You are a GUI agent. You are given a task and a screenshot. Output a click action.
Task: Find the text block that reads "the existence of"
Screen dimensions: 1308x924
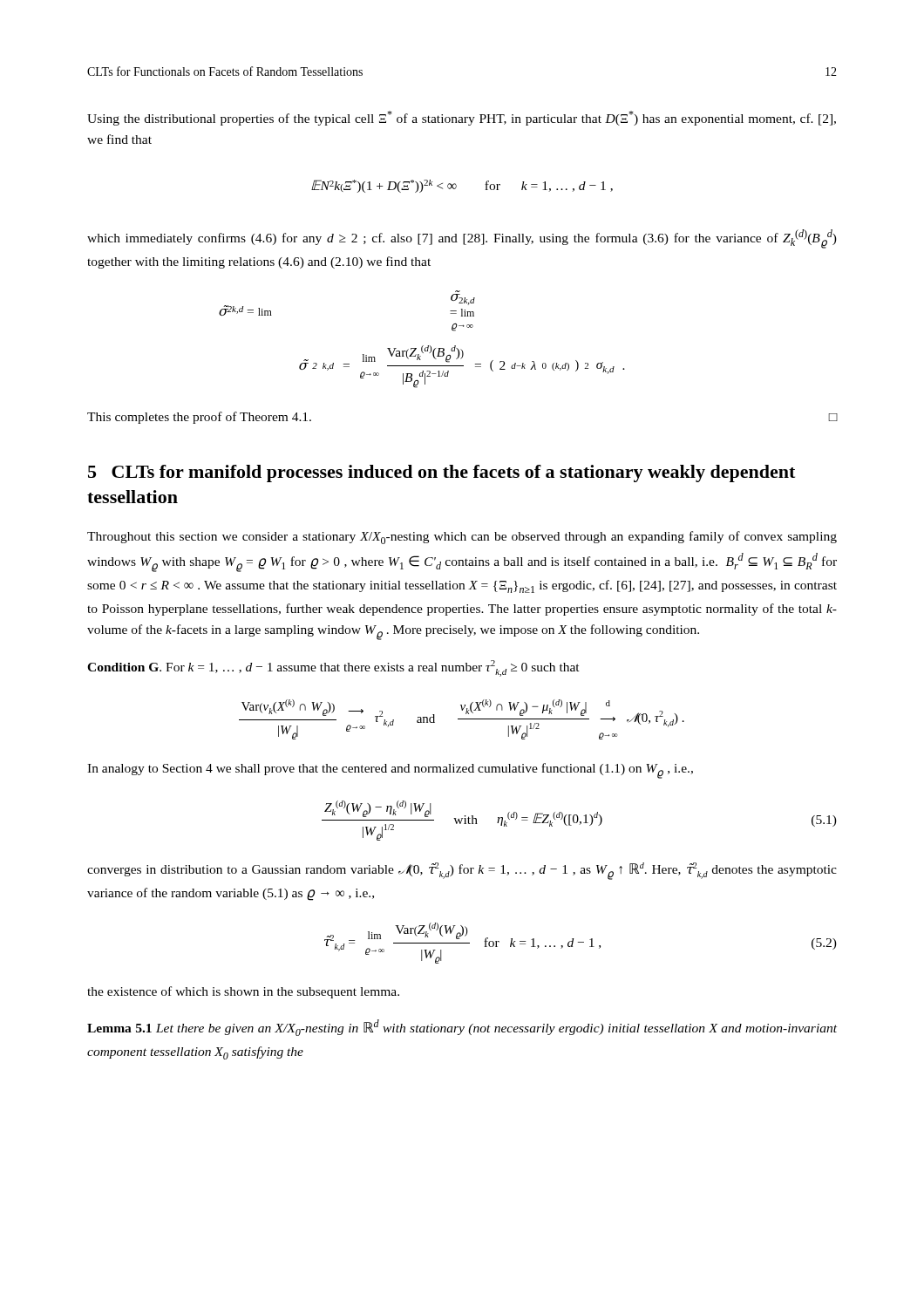(243, 992)
